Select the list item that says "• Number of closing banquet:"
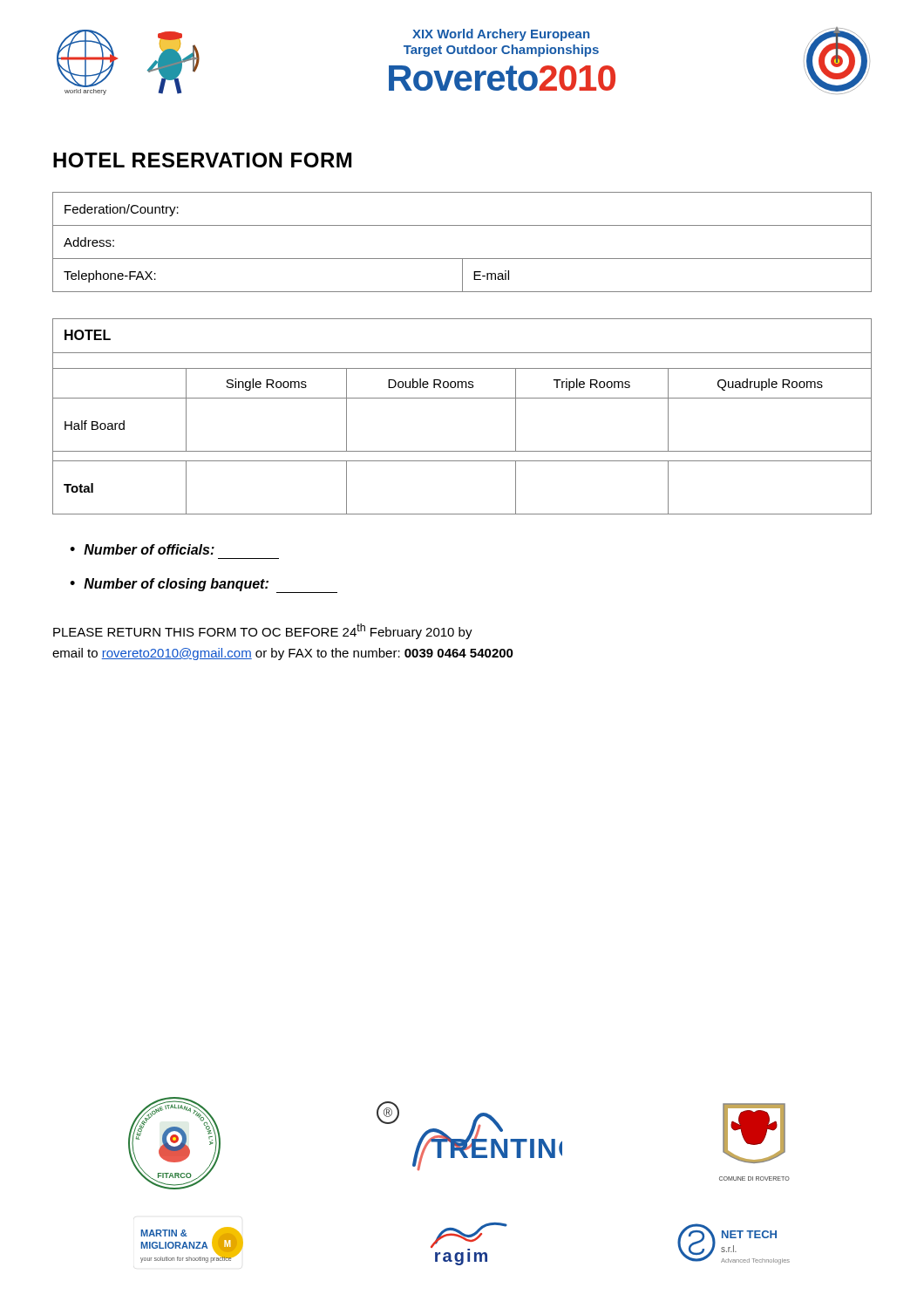Image resolution: width=924 pixels, height=1308 pixels. pos(204,584)
